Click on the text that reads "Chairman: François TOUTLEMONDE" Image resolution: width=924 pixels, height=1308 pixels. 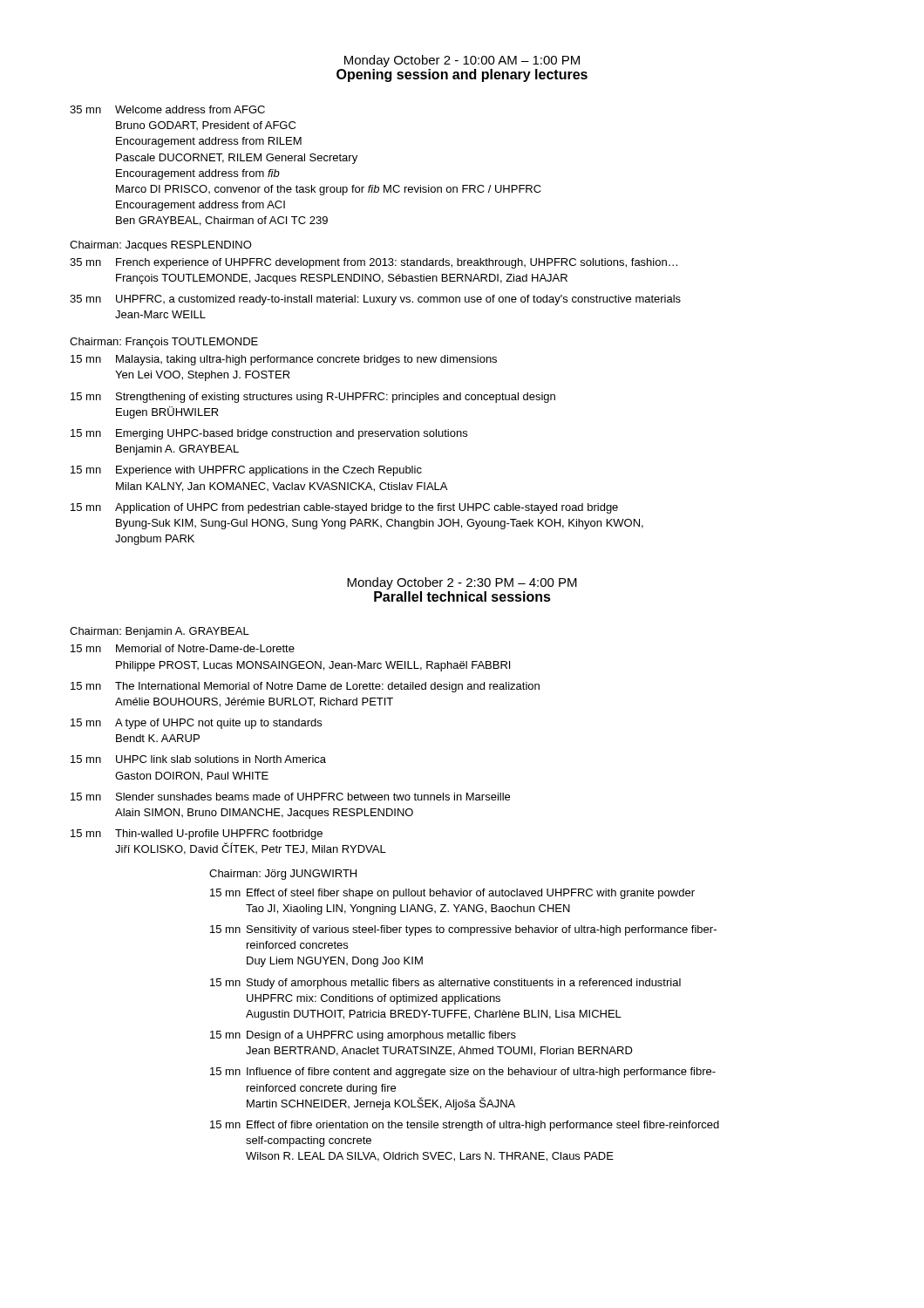164,342
